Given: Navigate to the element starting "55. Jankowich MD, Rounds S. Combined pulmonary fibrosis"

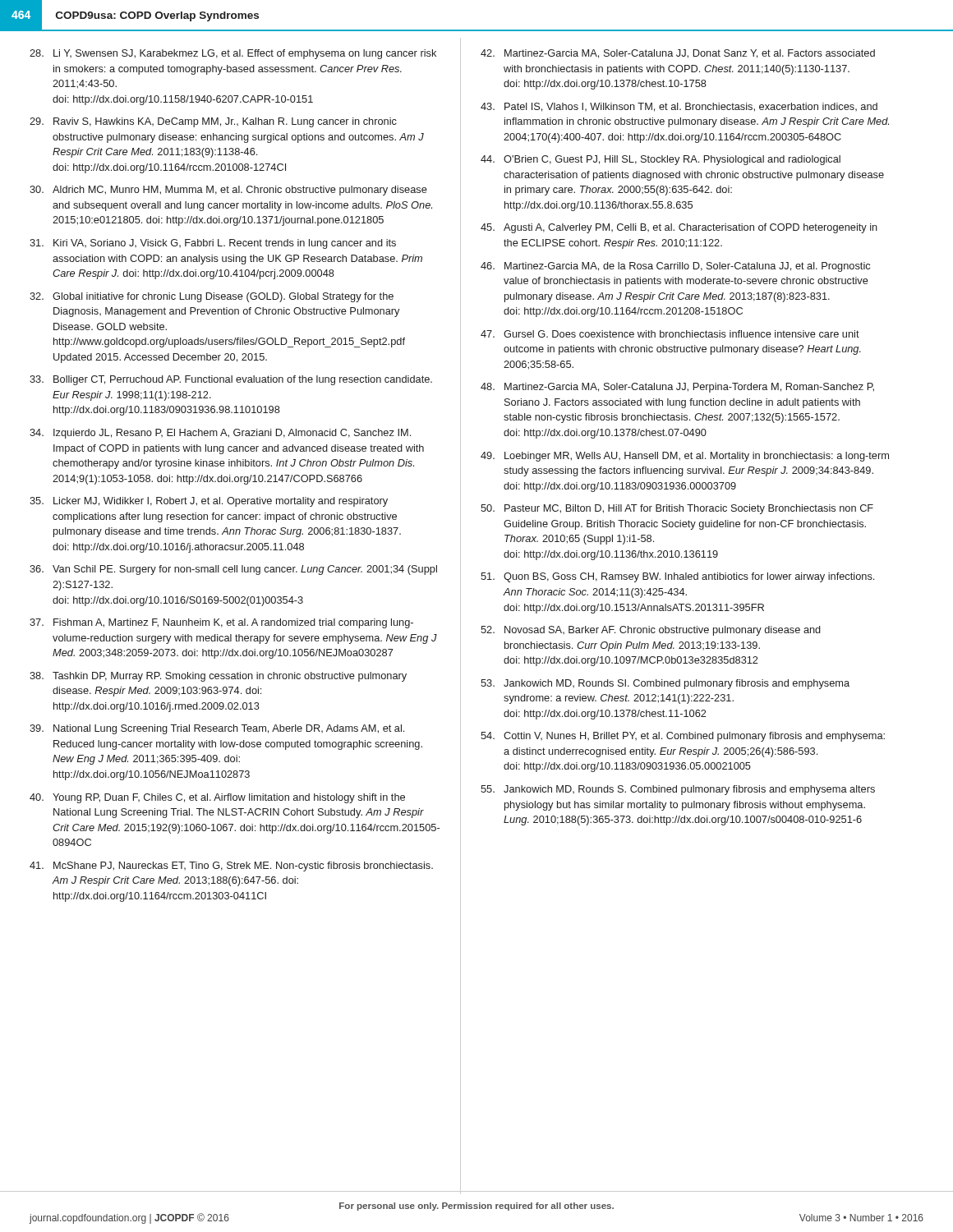Looking at the screenshot, I should click(686, 805).
